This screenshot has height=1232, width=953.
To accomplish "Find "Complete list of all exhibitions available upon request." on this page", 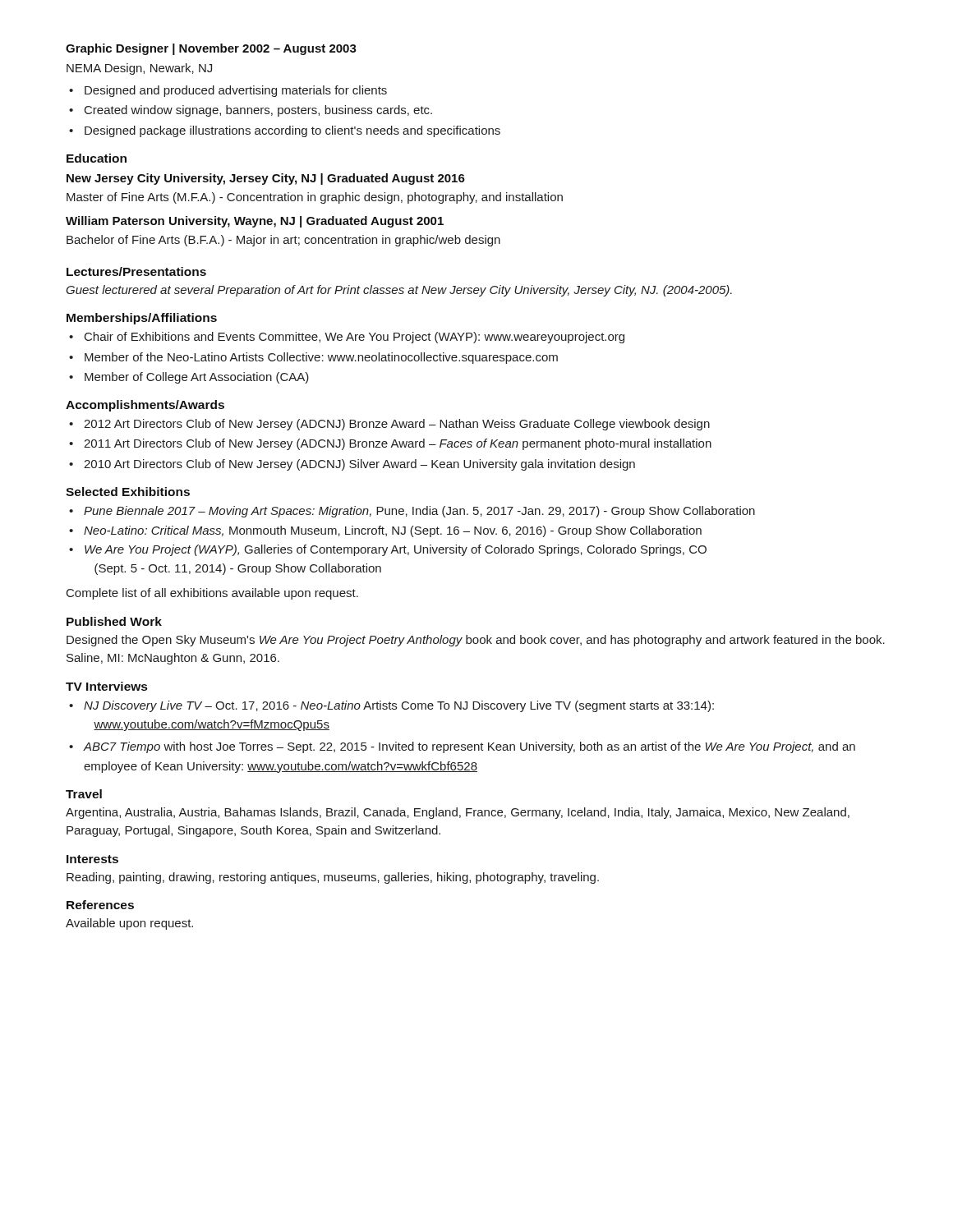I will tap(212, 593).
